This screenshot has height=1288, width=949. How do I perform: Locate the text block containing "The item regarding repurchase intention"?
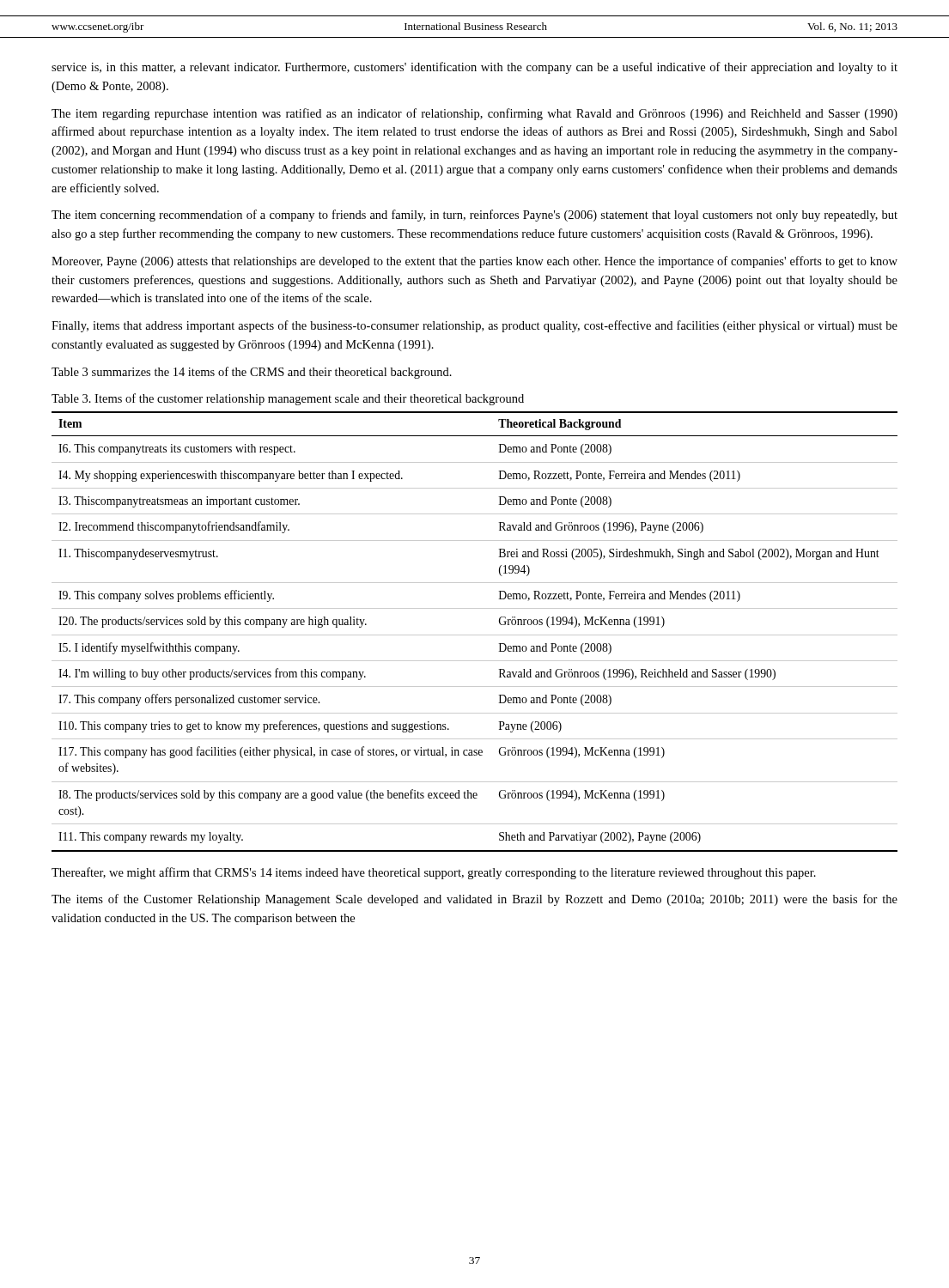pos(474,151)
